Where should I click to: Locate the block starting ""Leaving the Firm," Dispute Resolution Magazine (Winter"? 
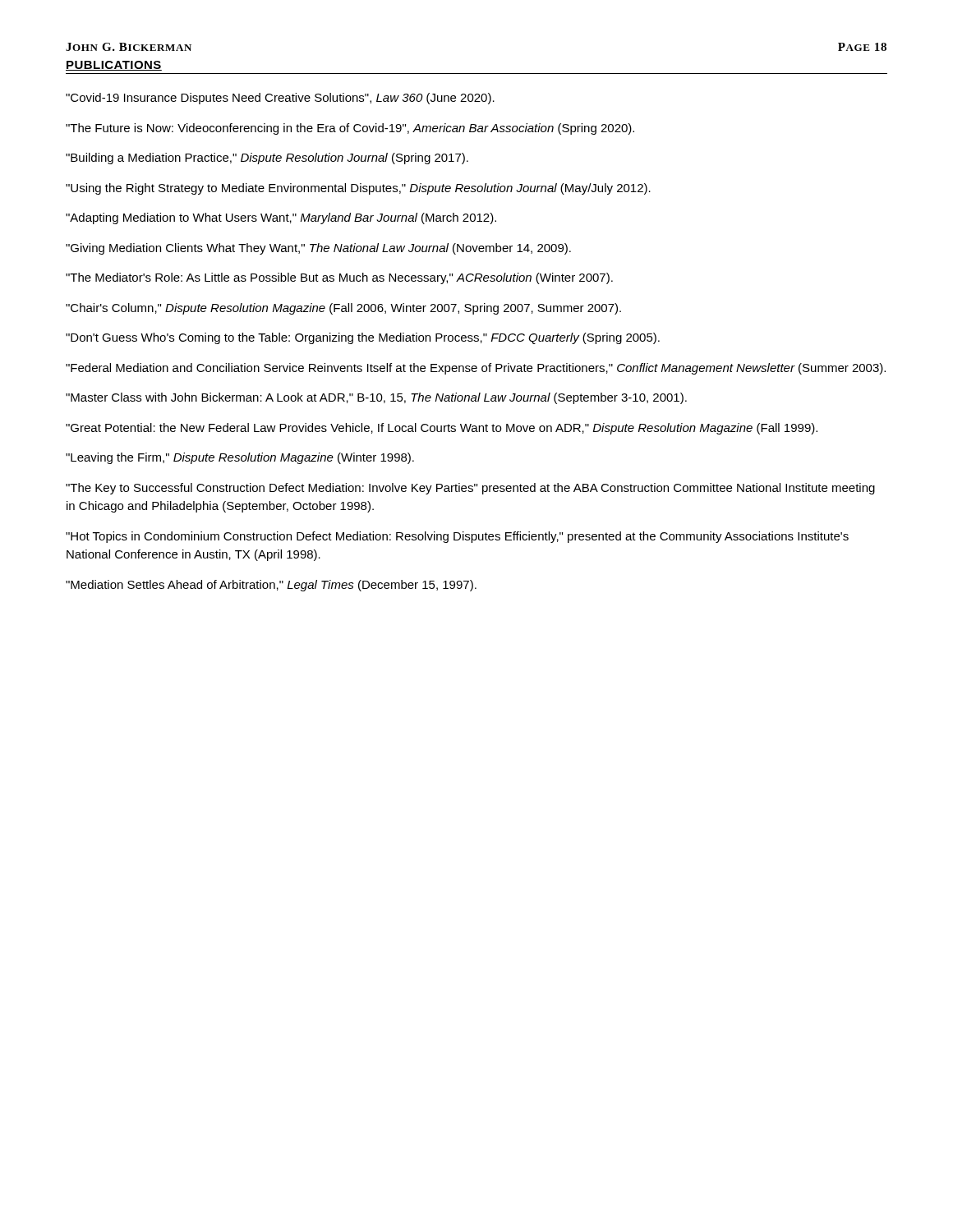(x=240, y=457)
